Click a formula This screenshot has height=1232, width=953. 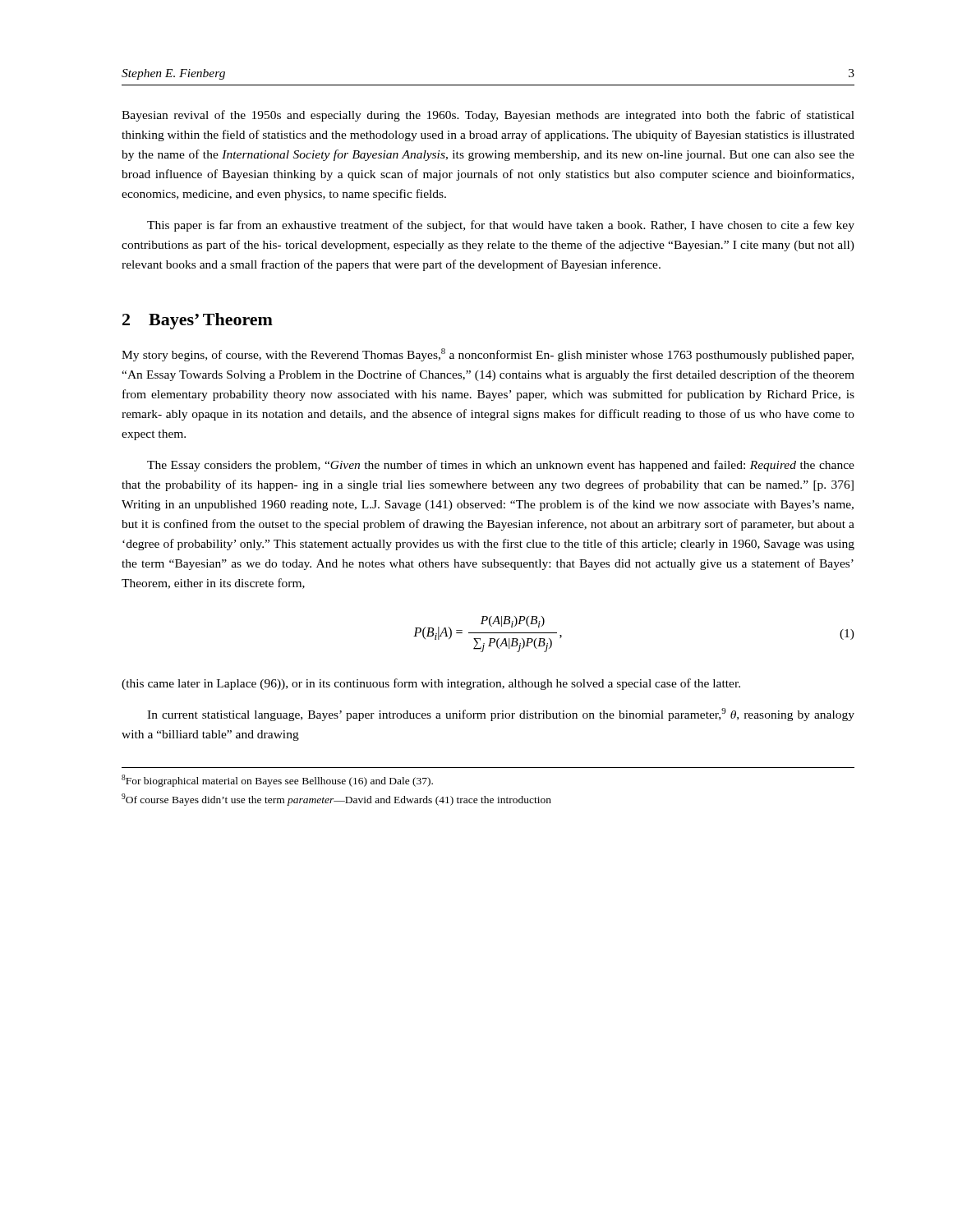click(x=634, y=633)
